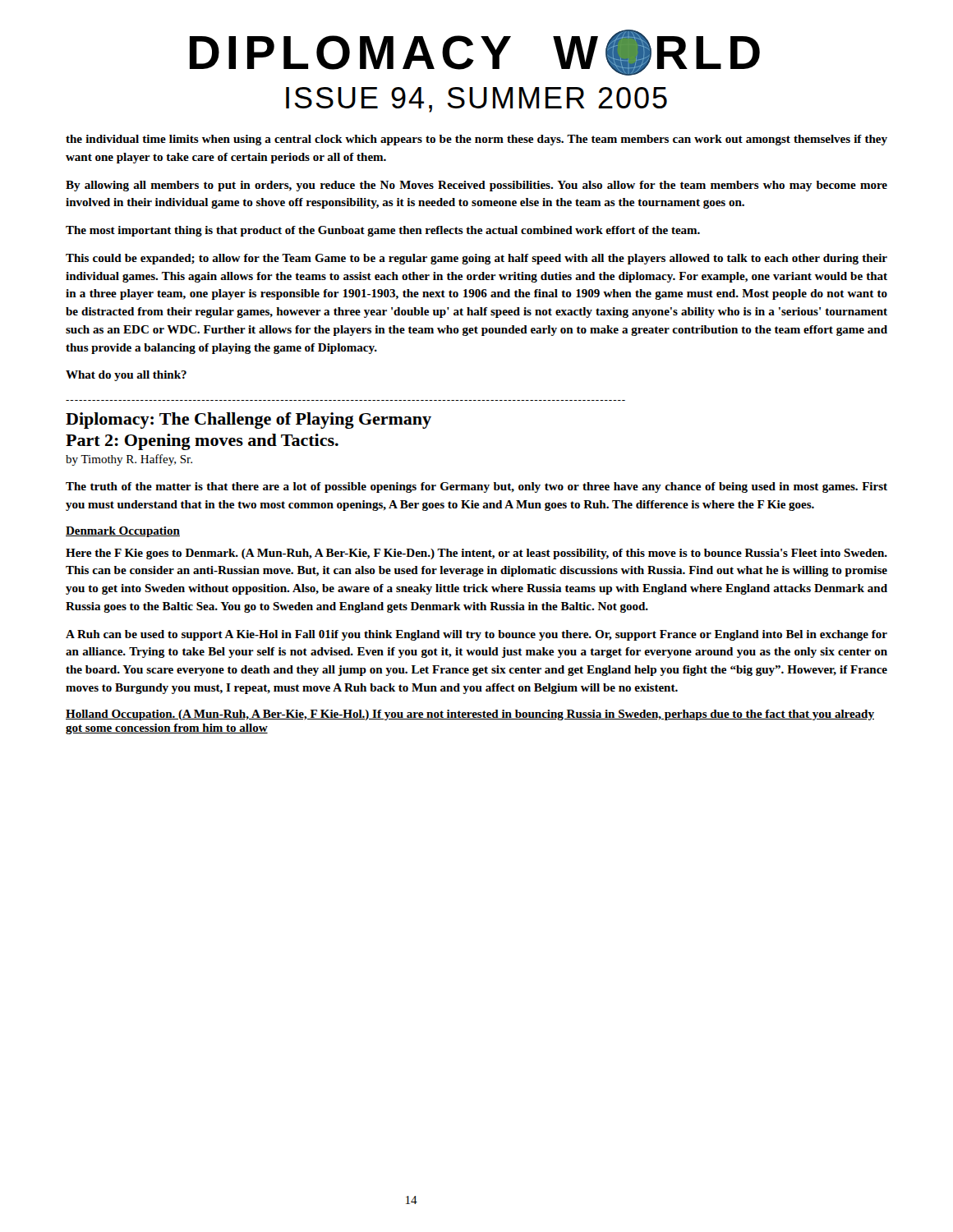
Task: Click on the region starting "Denmark Occupation"
Action: coord(123,530)
